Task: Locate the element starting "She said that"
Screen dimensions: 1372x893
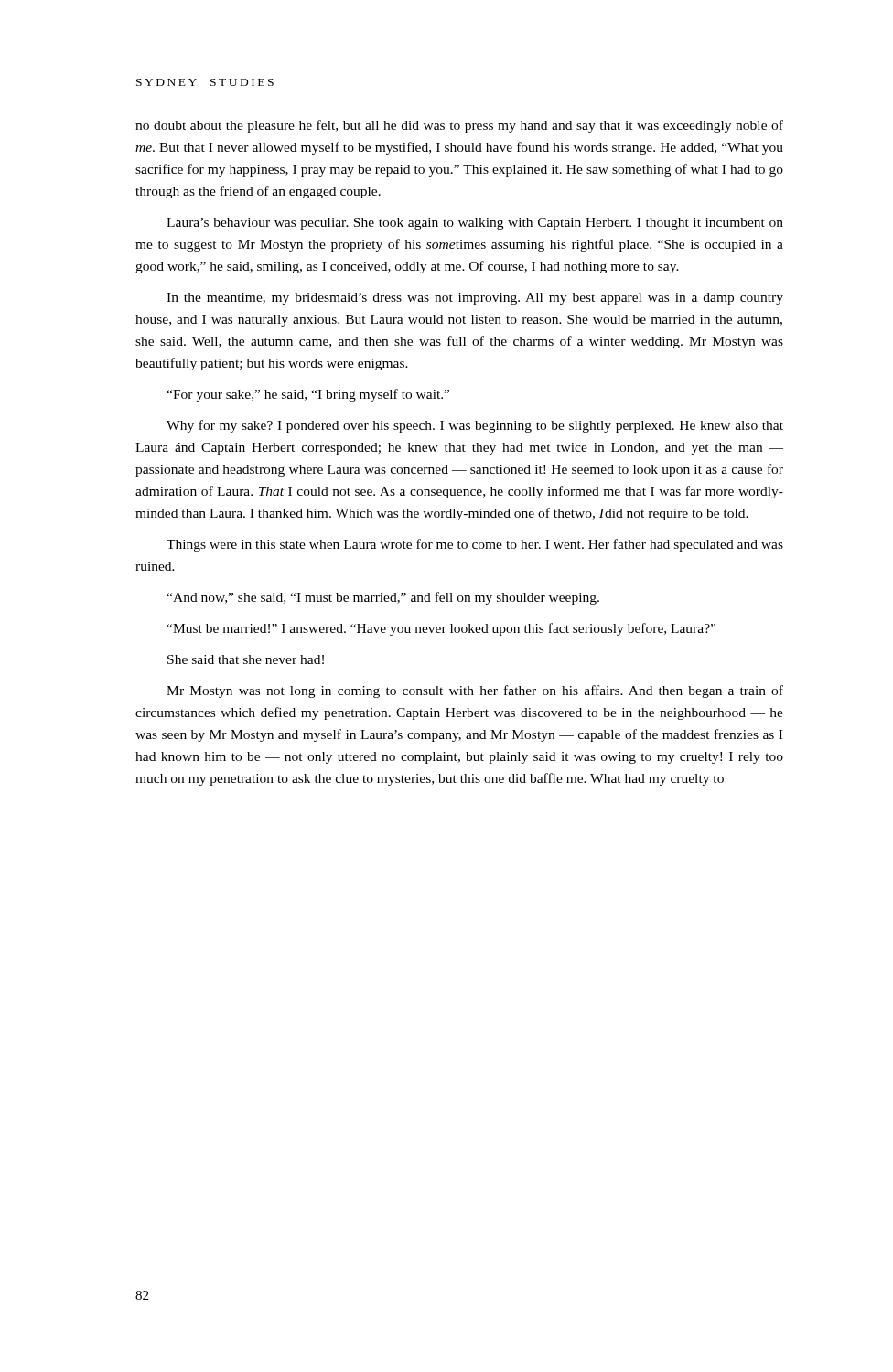Action: (246, 659)
